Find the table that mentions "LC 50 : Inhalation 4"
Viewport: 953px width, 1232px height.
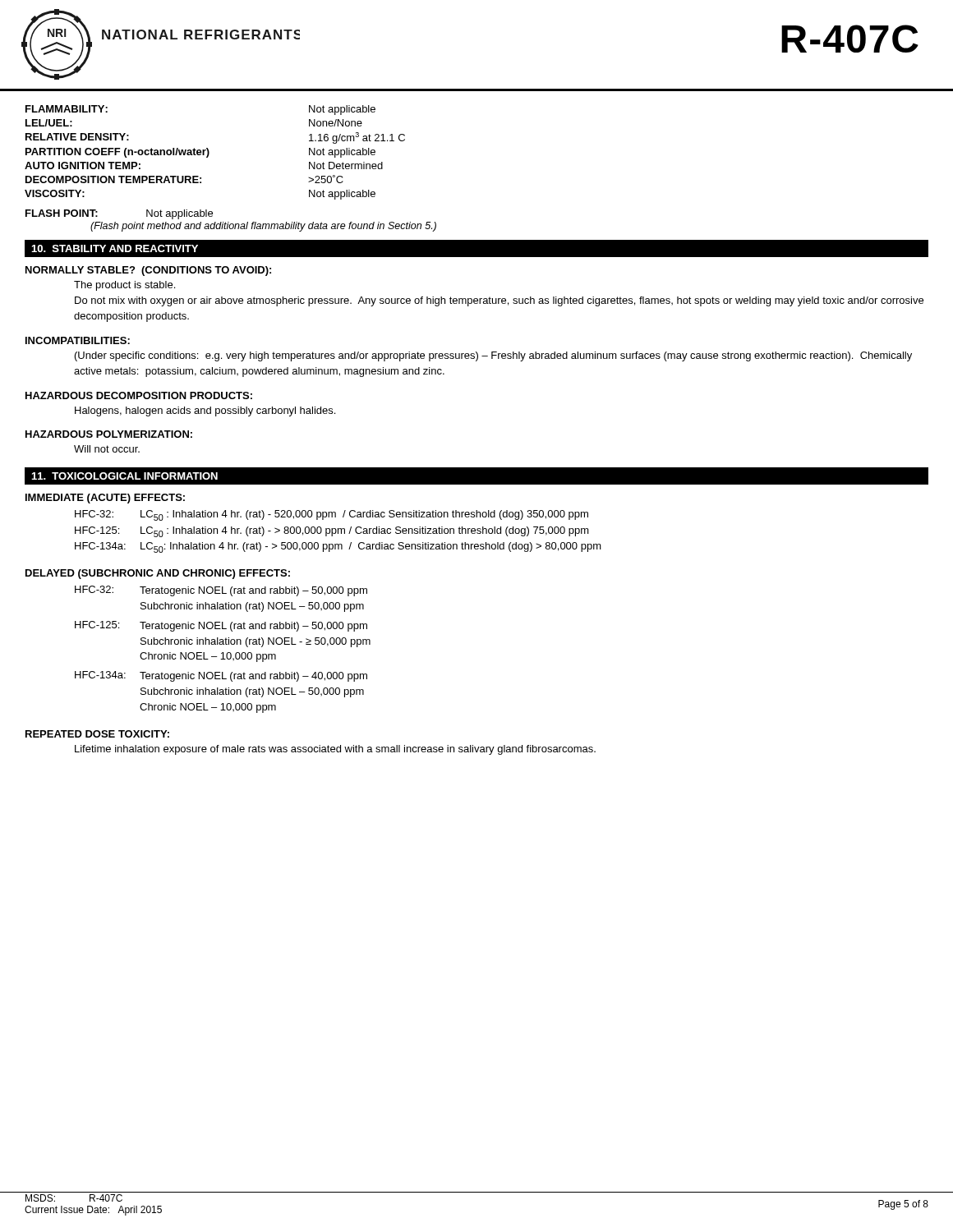(476, 531)
